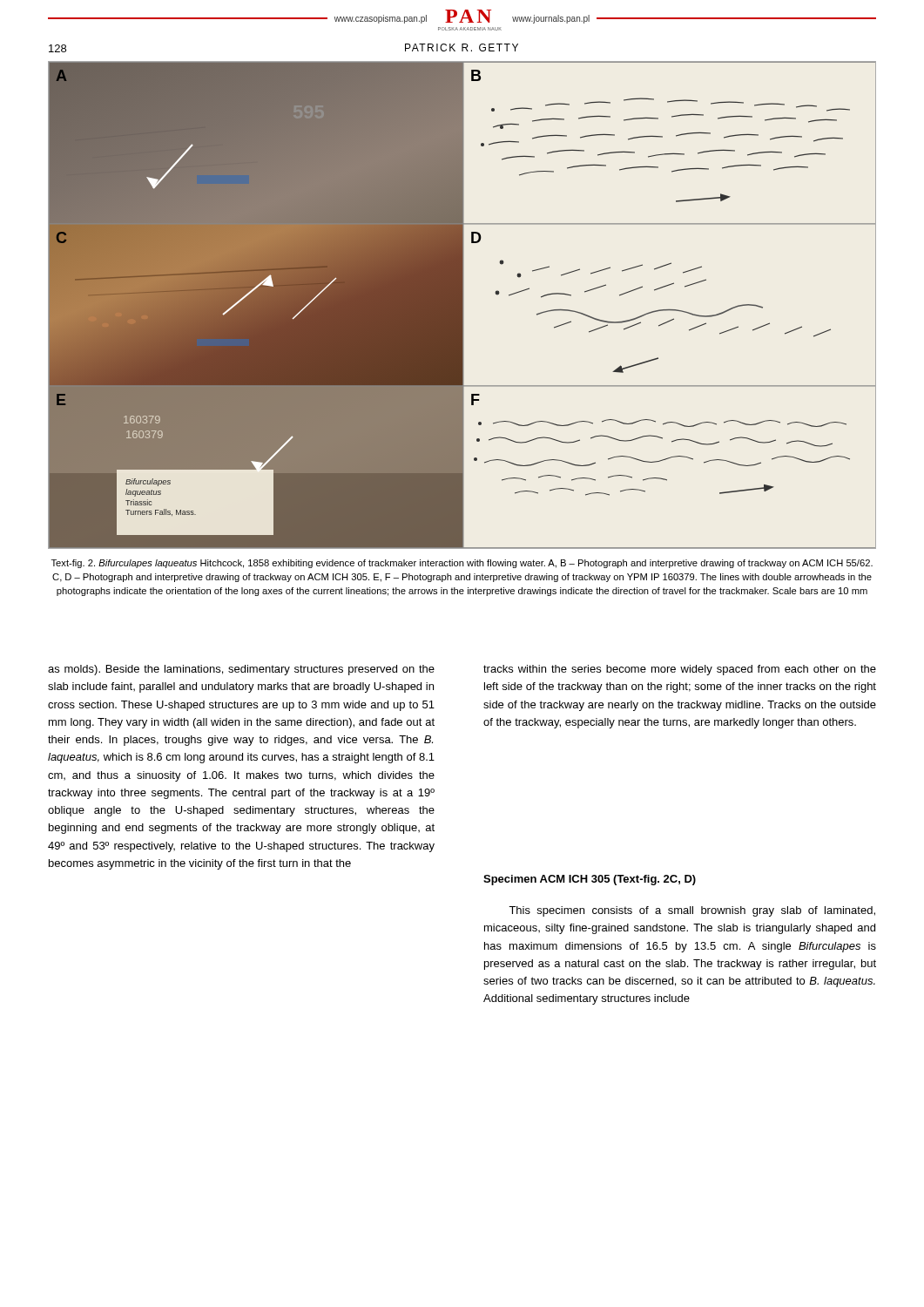Screen dimensions: 1307x924
Task: Select a section header
Action: coord(590,879)
